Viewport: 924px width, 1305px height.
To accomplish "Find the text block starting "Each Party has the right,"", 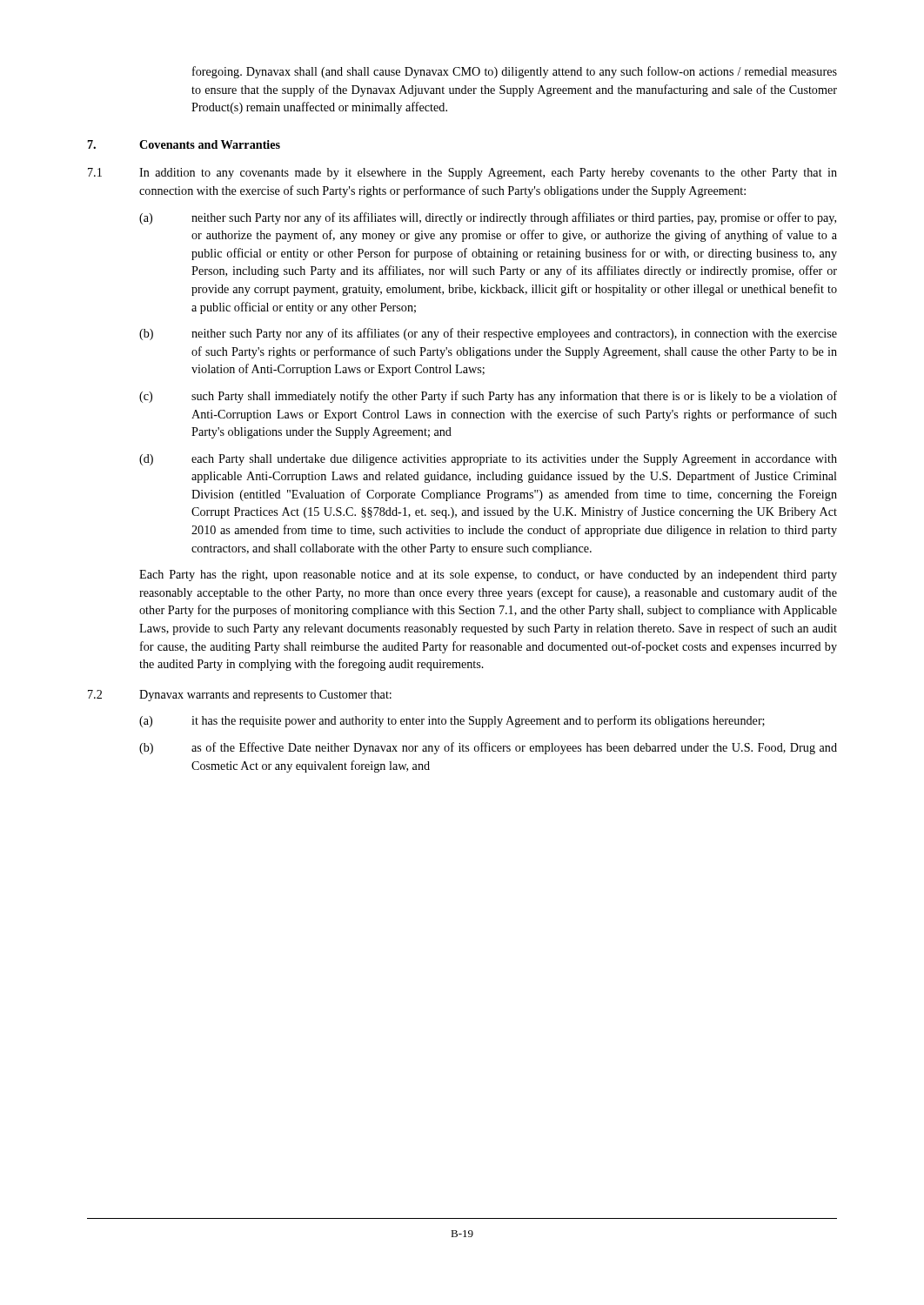I will click(488, 619).
